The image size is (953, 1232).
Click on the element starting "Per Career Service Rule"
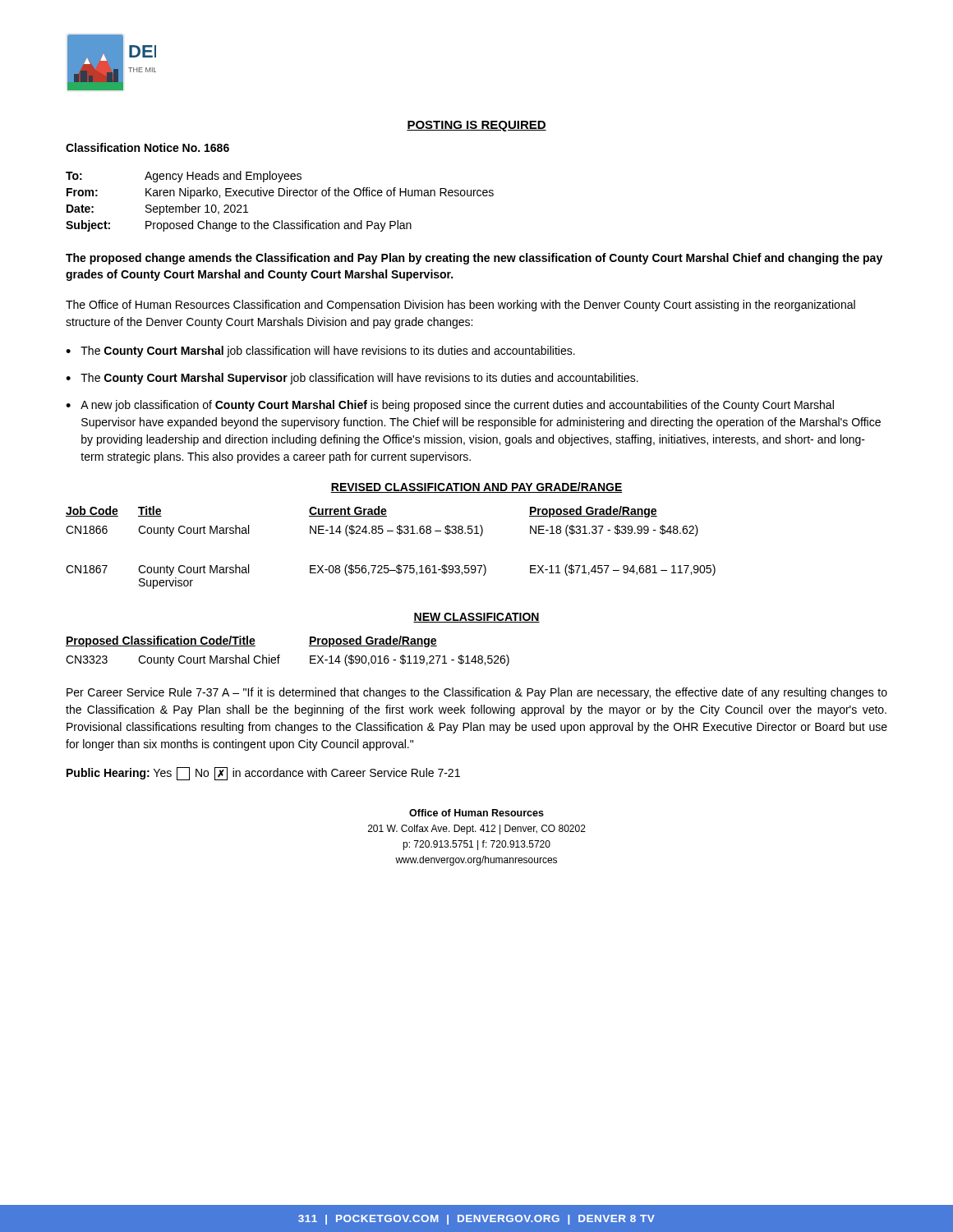click(476, 718)
